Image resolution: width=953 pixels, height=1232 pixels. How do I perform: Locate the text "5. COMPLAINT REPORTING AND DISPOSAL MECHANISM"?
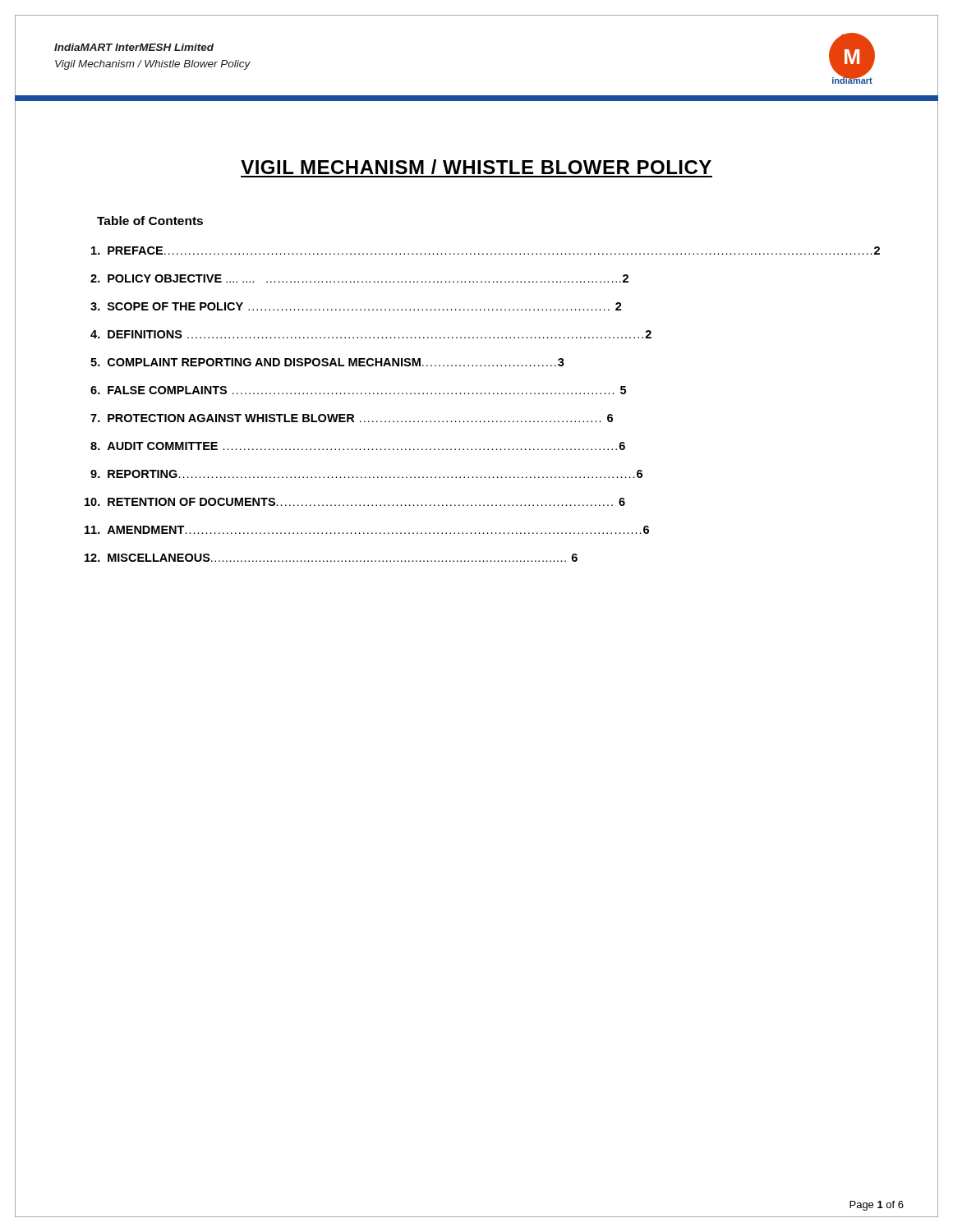[x=482, y=362]
